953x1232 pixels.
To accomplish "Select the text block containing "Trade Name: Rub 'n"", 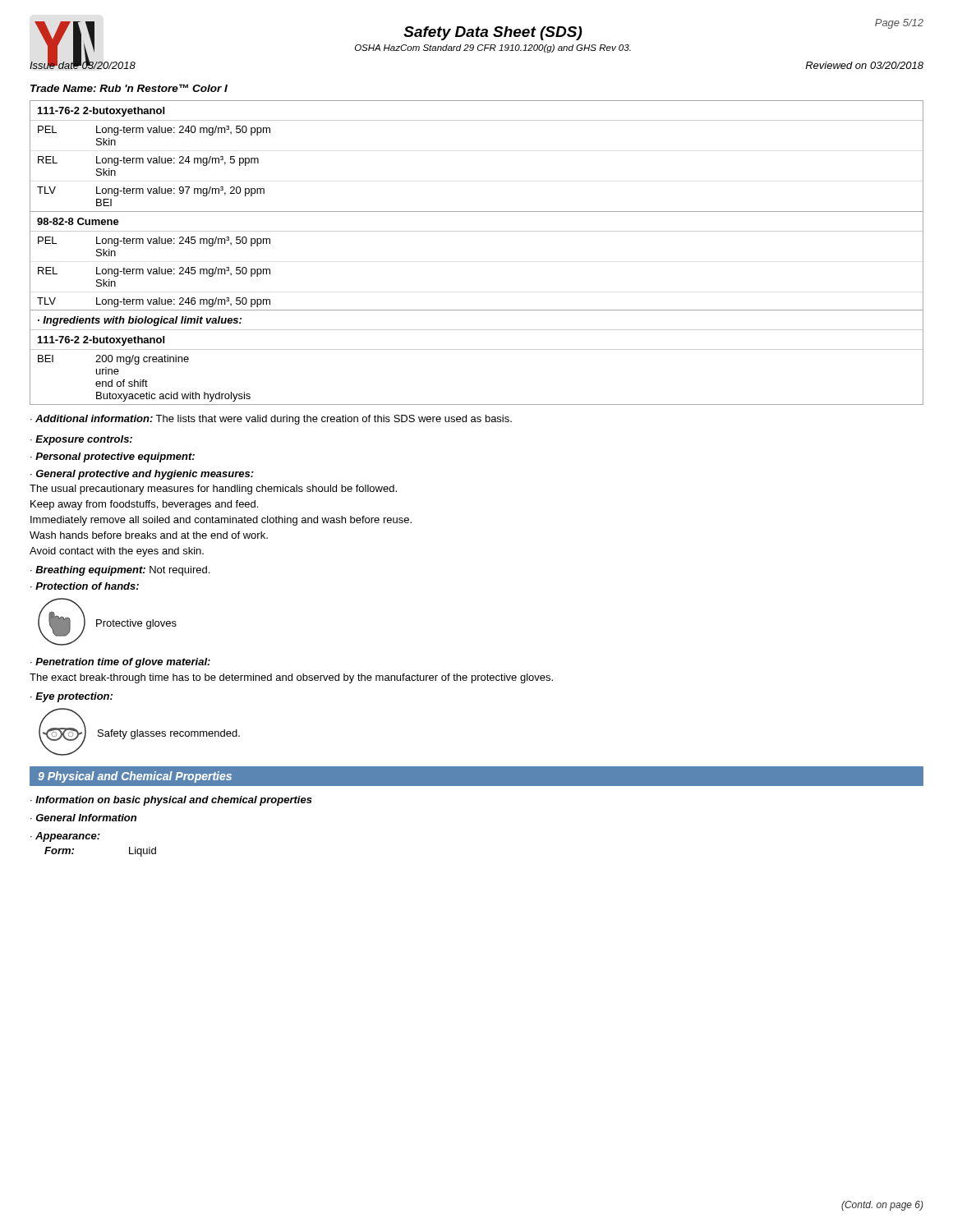I will pyautogui.click(x=128, y=88).
